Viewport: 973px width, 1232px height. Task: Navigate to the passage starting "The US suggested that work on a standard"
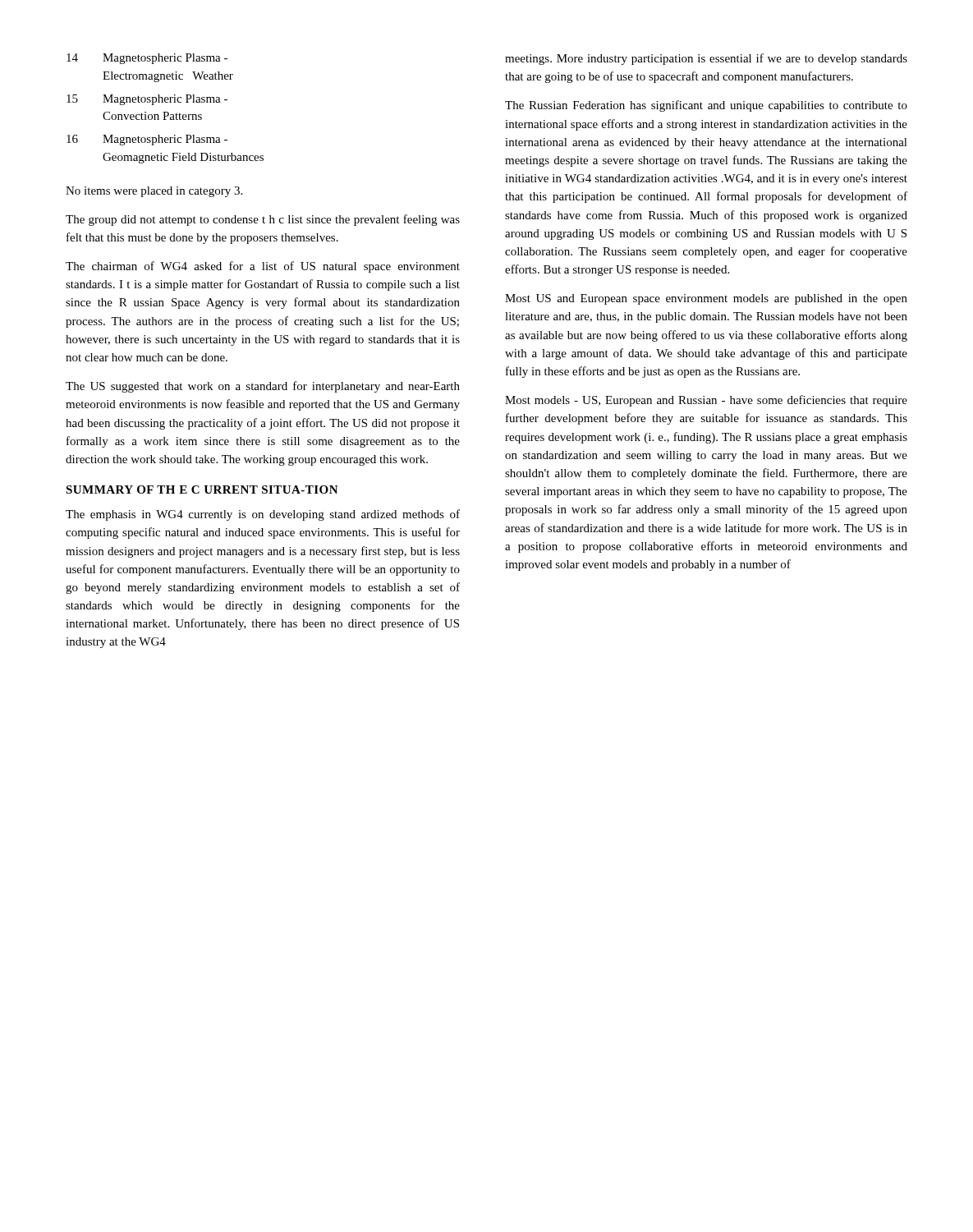[263, 423]
